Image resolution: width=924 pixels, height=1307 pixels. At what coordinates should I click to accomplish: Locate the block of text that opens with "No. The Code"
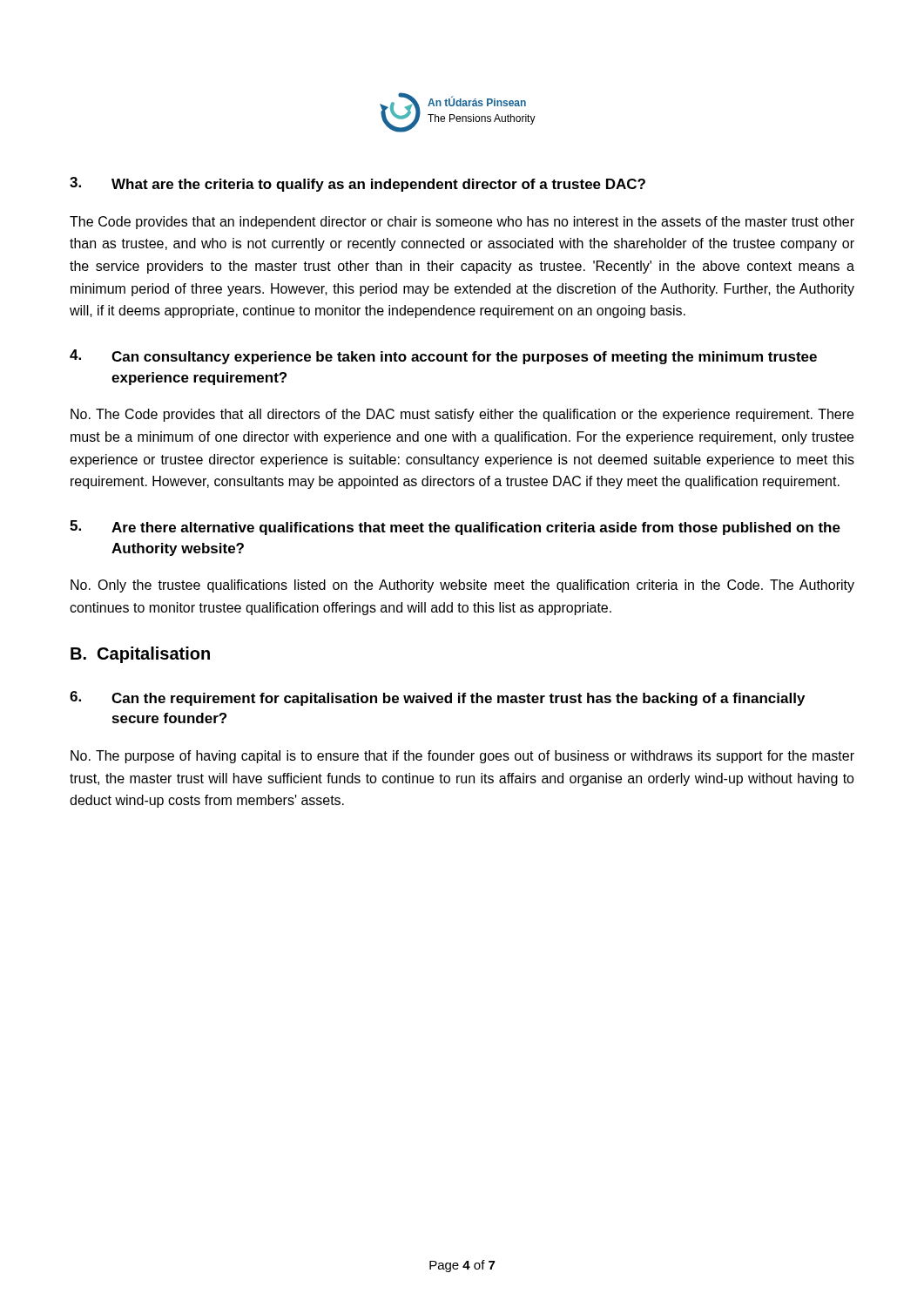tap(462, 448)
